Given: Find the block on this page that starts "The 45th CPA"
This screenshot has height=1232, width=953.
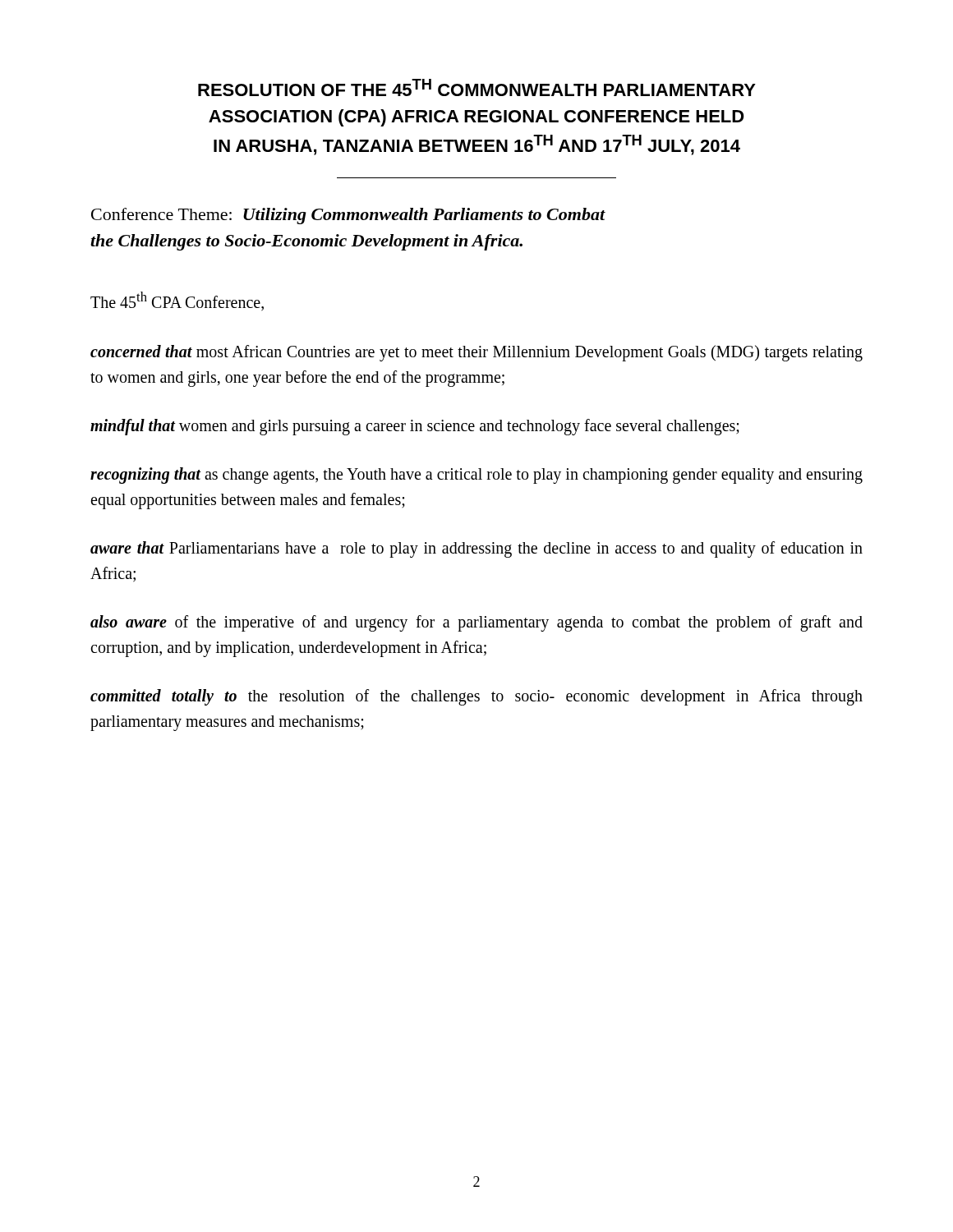Looking at the screenshot, I should [178, 300].
